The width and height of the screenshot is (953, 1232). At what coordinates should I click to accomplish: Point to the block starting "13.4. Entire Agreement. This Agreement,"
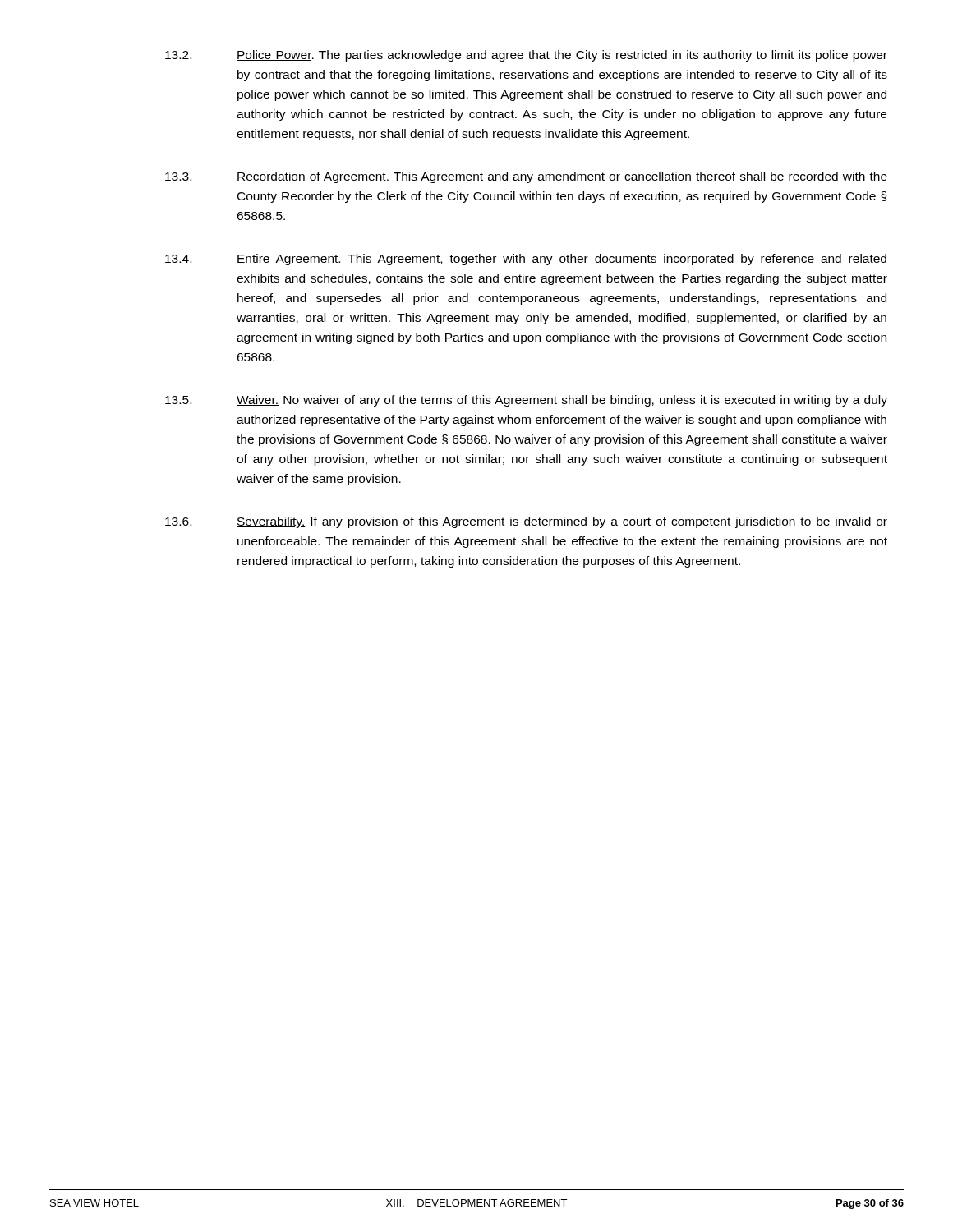[526, 308]
